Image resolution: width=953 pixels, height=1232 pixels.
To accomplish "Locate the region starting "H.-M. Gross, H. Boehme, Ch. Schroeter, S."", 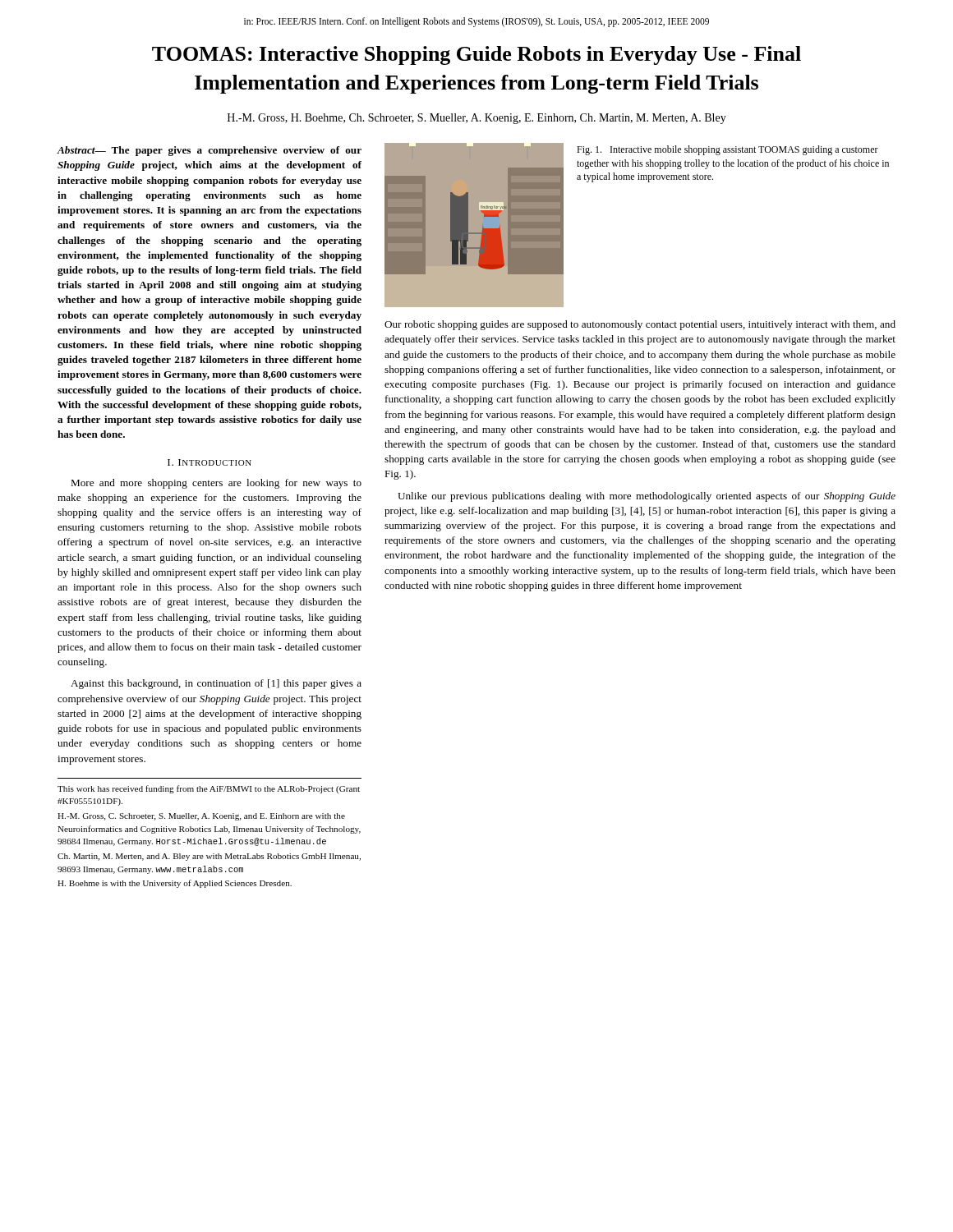I will tap(476, 118).
